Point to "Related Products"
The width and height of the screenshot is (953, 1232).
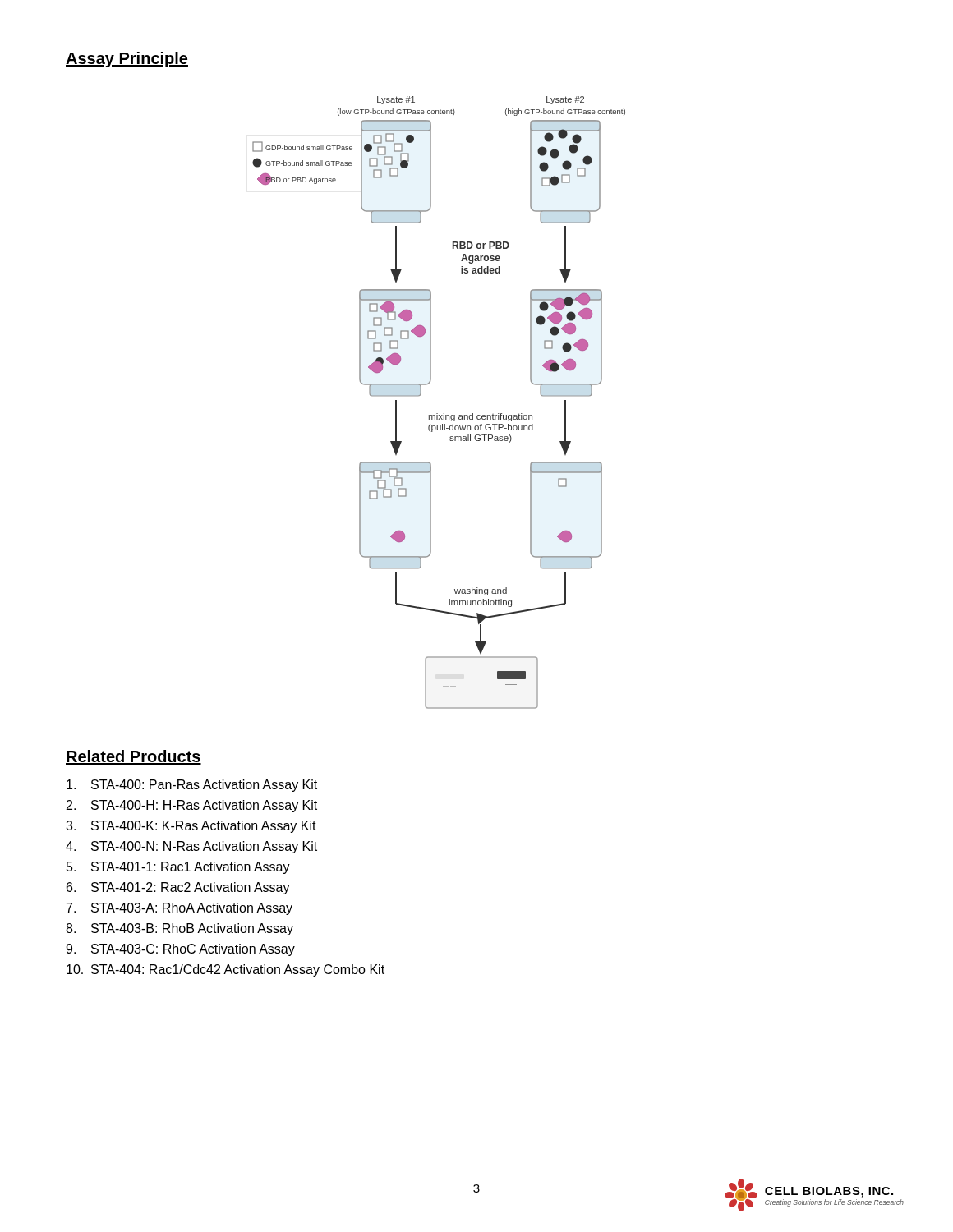point(133,756)
